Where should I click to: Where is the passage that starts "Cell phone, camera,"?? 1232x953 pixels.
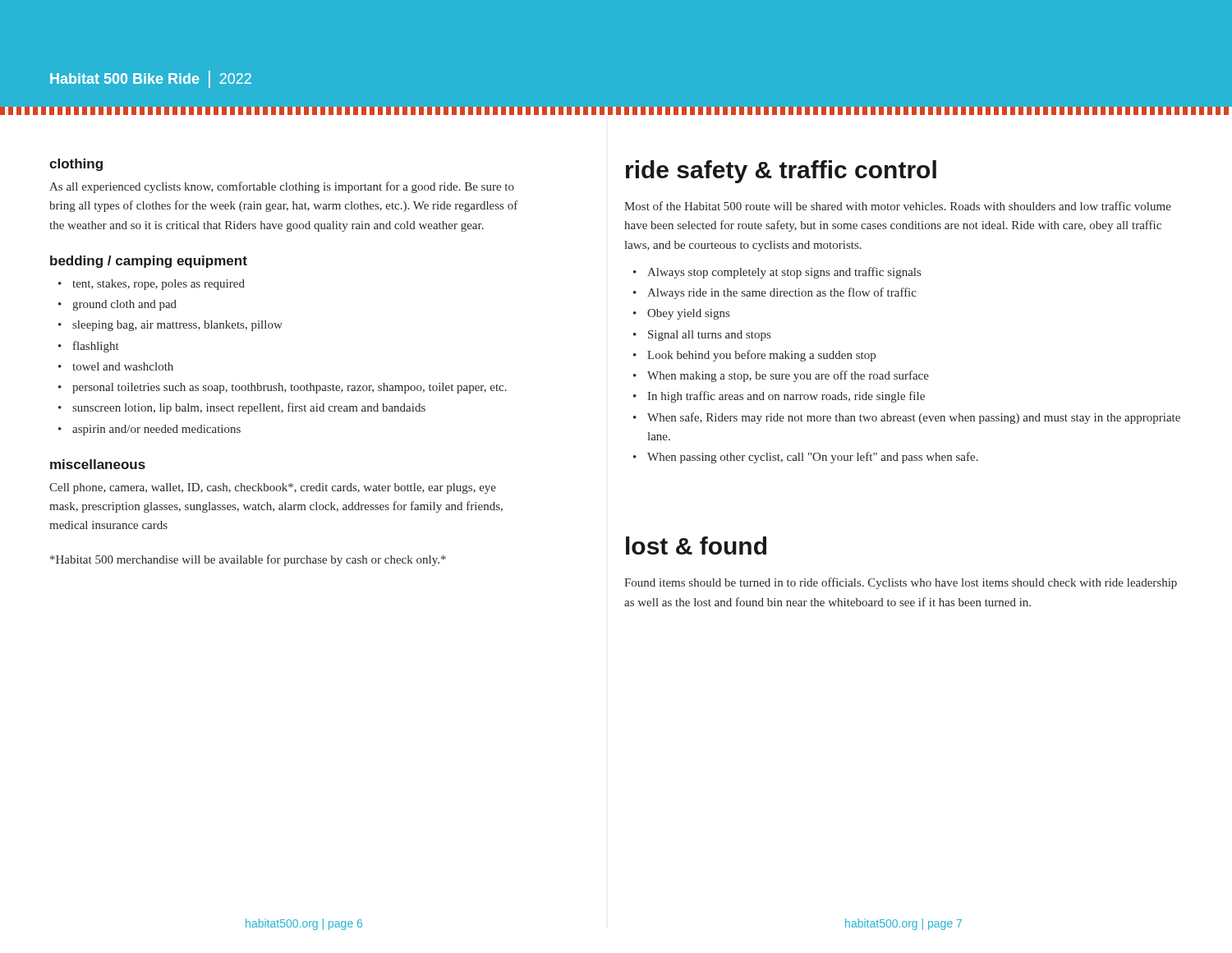276,506
